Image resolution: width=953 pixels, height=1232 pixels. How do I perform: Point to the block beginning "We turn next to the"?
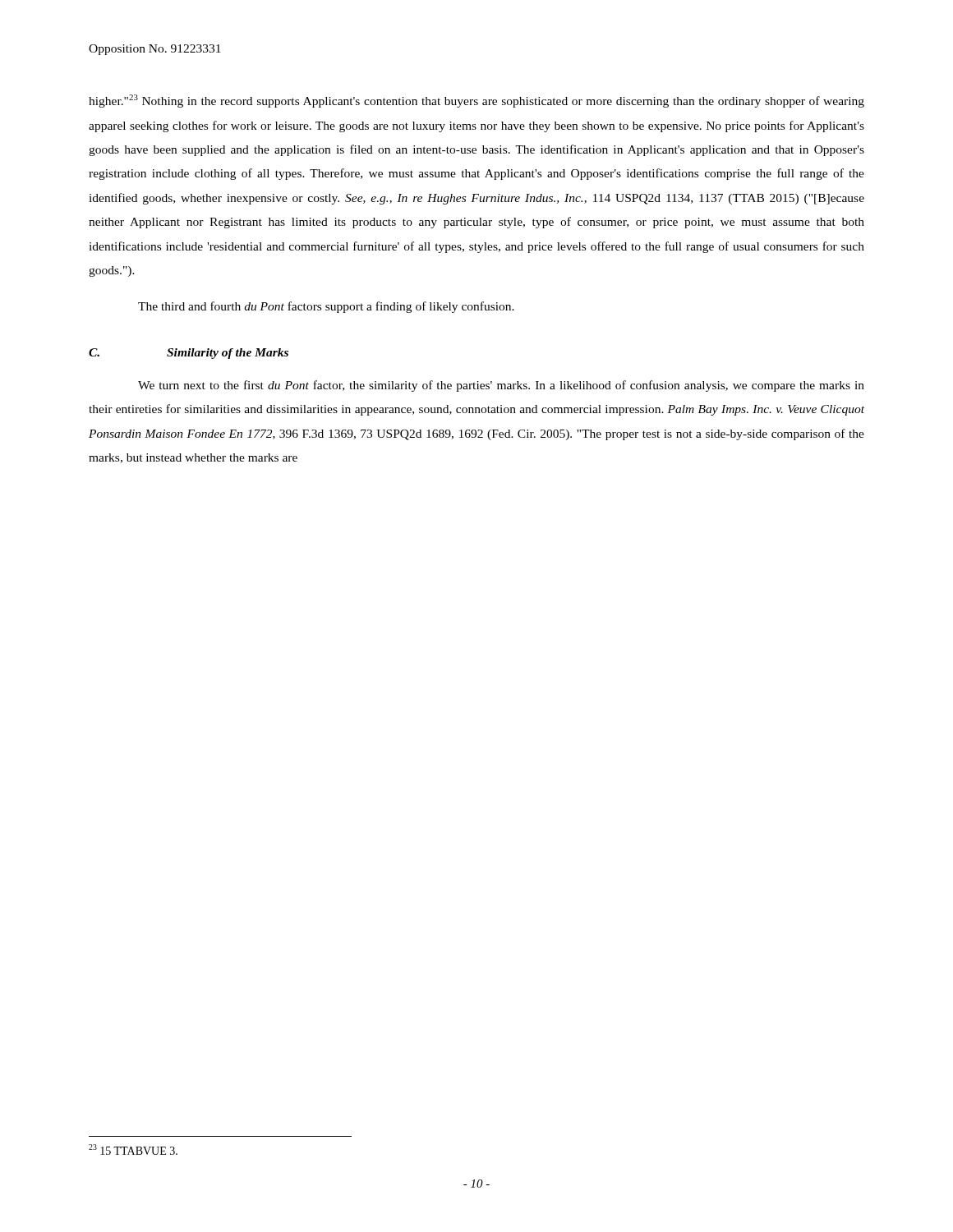click(476, 421)
